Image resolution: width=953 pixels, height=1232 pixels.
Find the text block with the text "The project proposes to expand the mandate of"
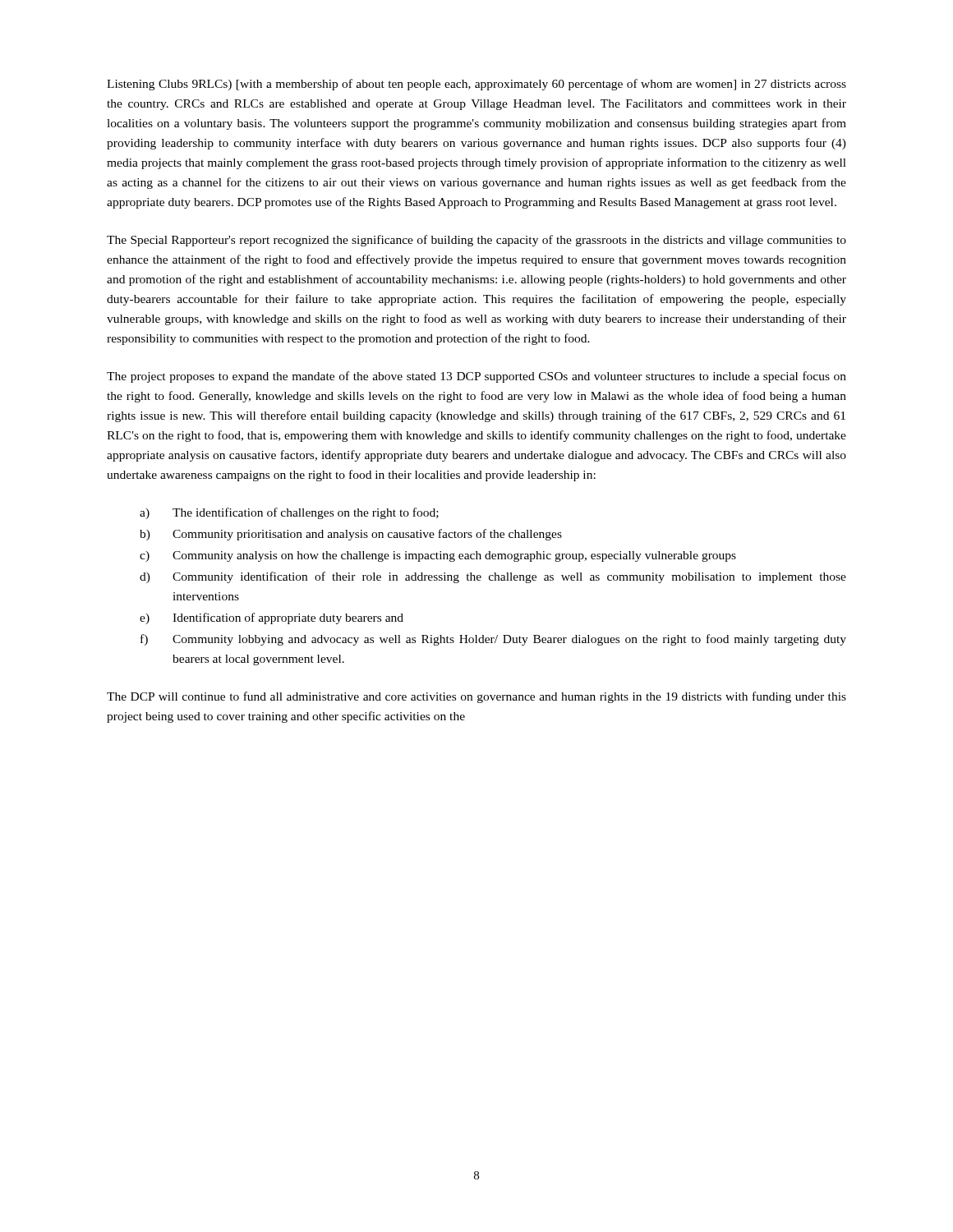(476, 425)
